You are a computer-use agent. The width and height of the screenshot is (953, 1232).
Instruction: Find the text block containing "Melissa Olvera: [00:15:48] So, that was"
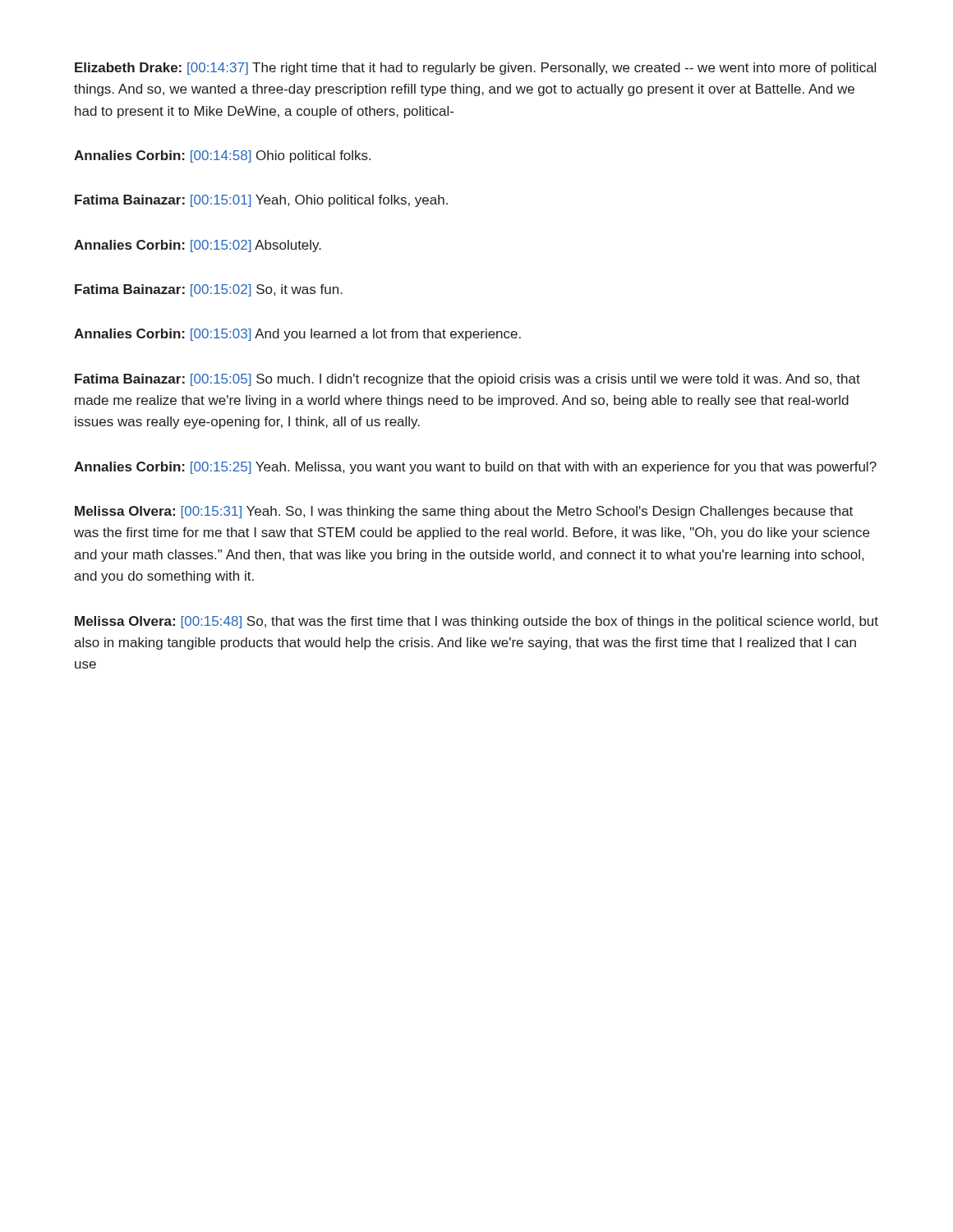pyautogui.click(x=476, y=643)
